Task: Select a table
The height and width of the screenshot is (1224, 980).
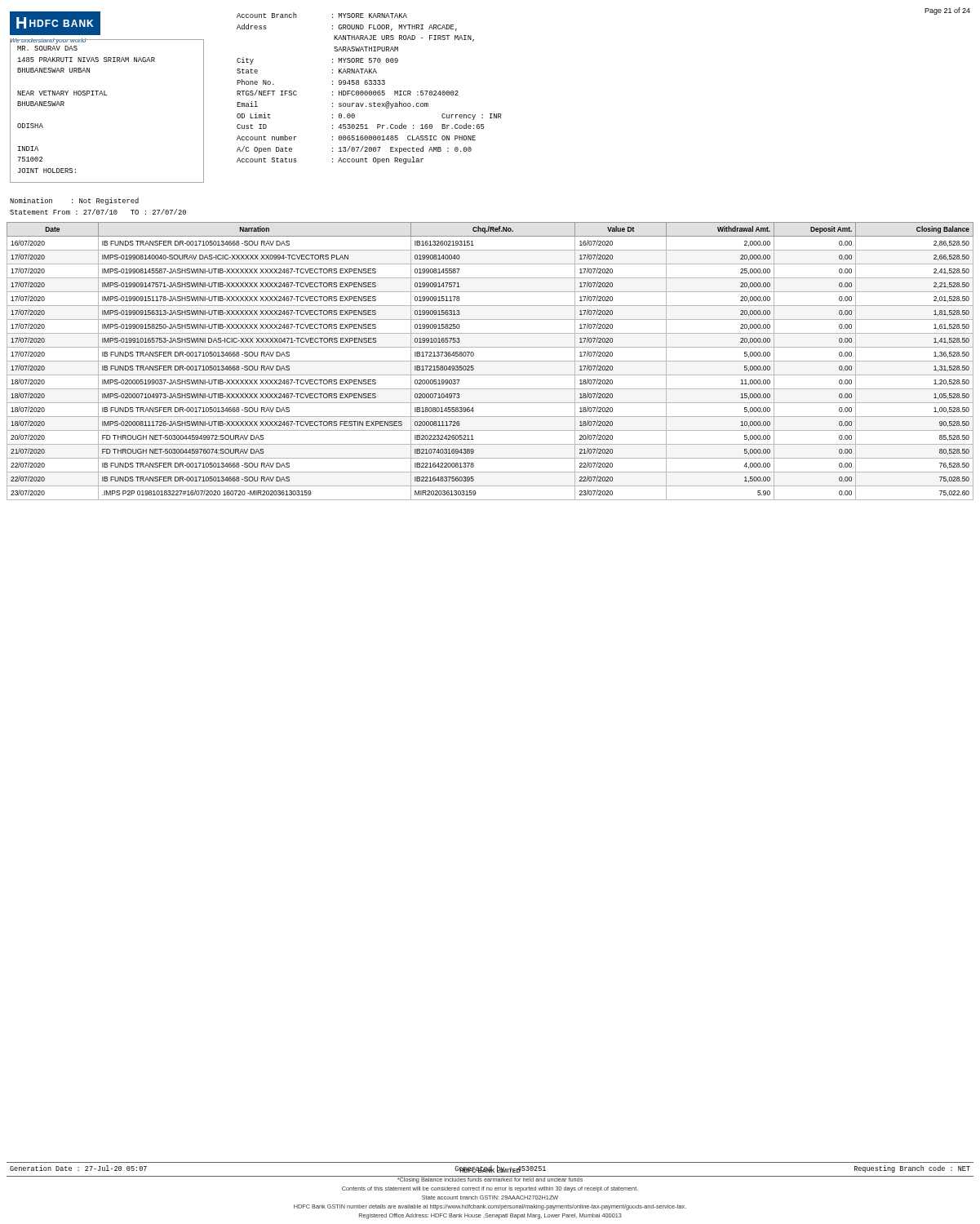Action: pyautogui.click(x=490, y=361)
